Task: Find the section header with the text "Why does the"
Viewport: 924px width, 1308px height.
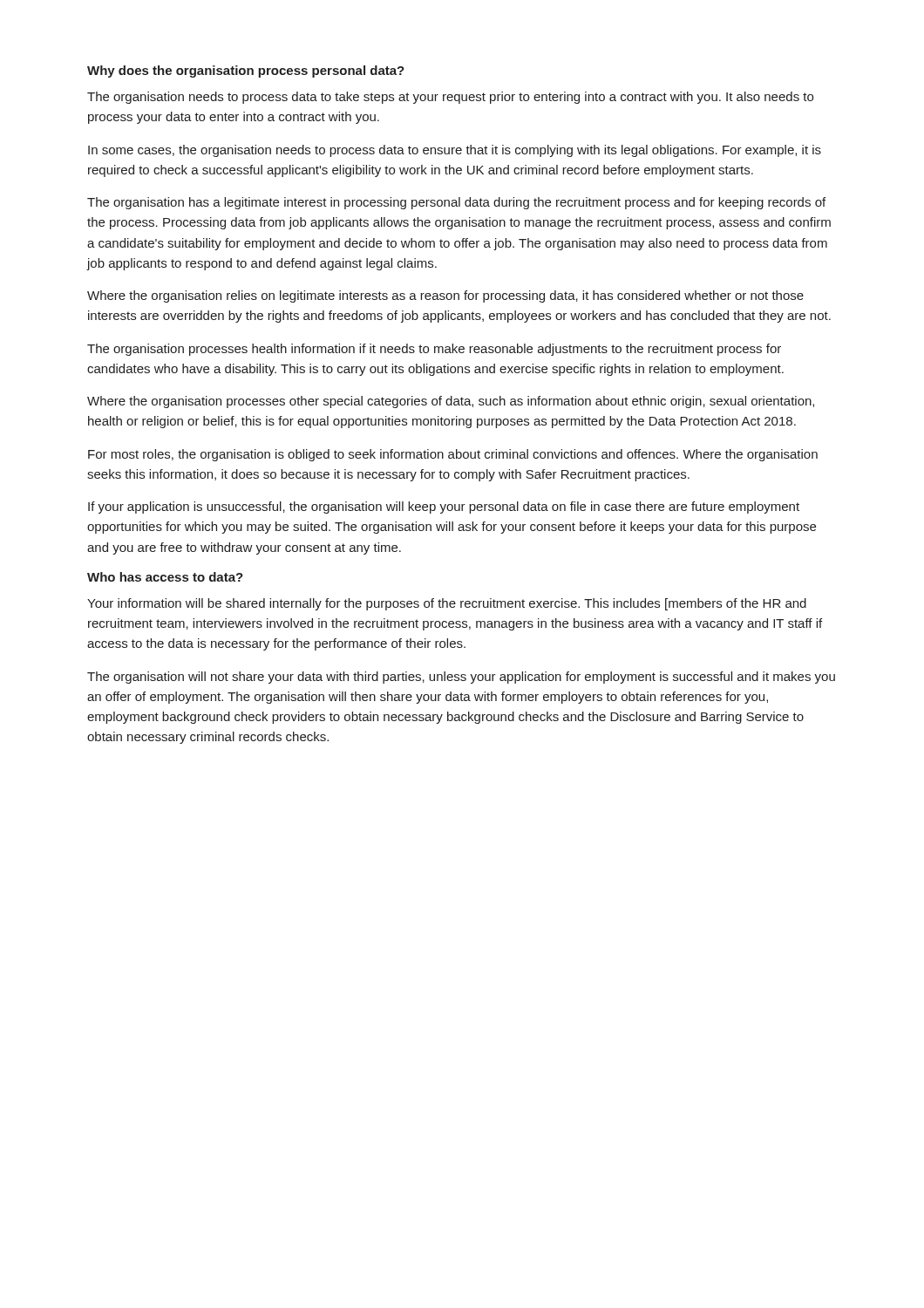Action: point(246,70)
